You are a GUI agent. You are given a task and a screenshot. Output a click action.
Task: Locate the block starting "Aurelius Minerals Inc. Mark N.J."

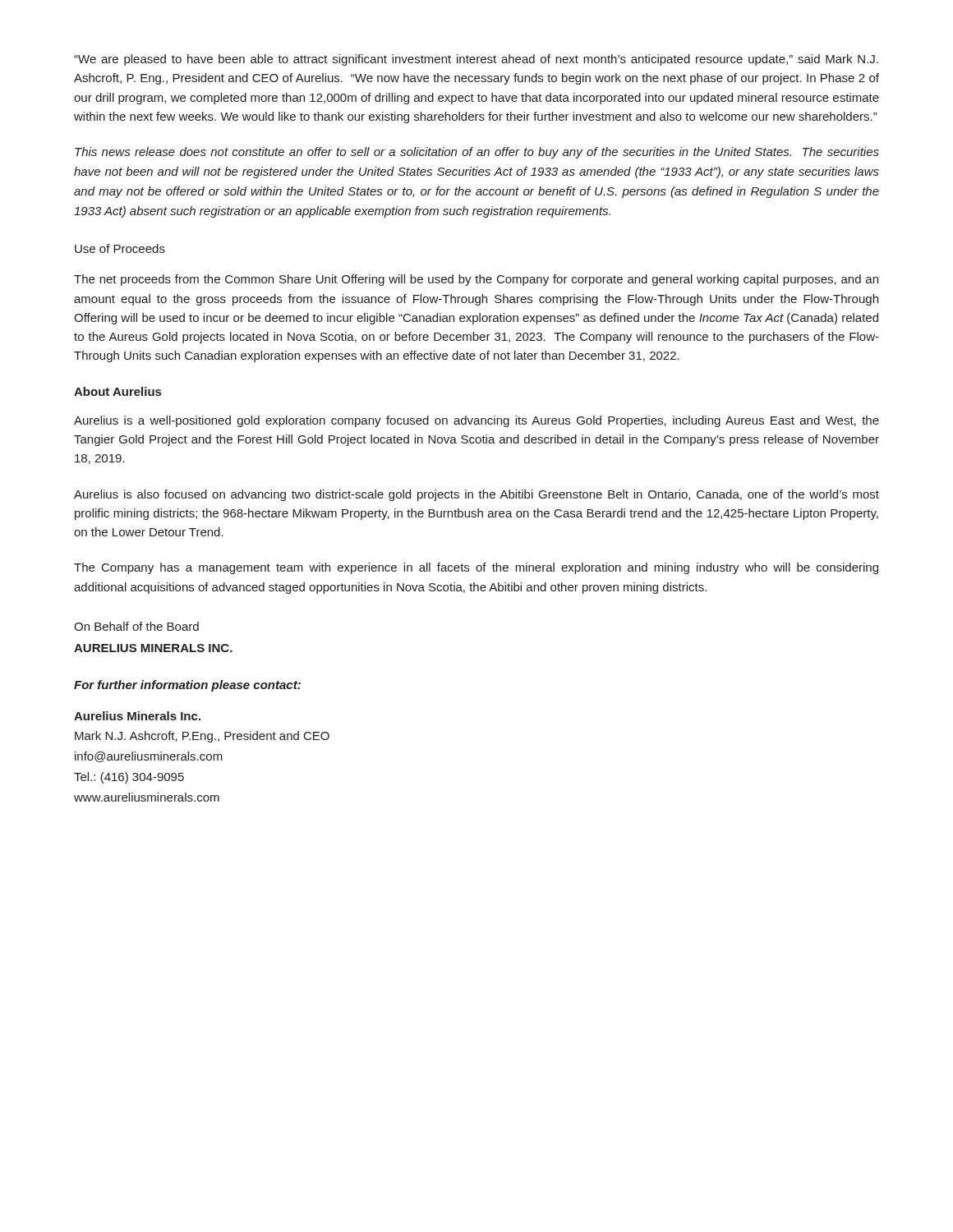point(202,756)
